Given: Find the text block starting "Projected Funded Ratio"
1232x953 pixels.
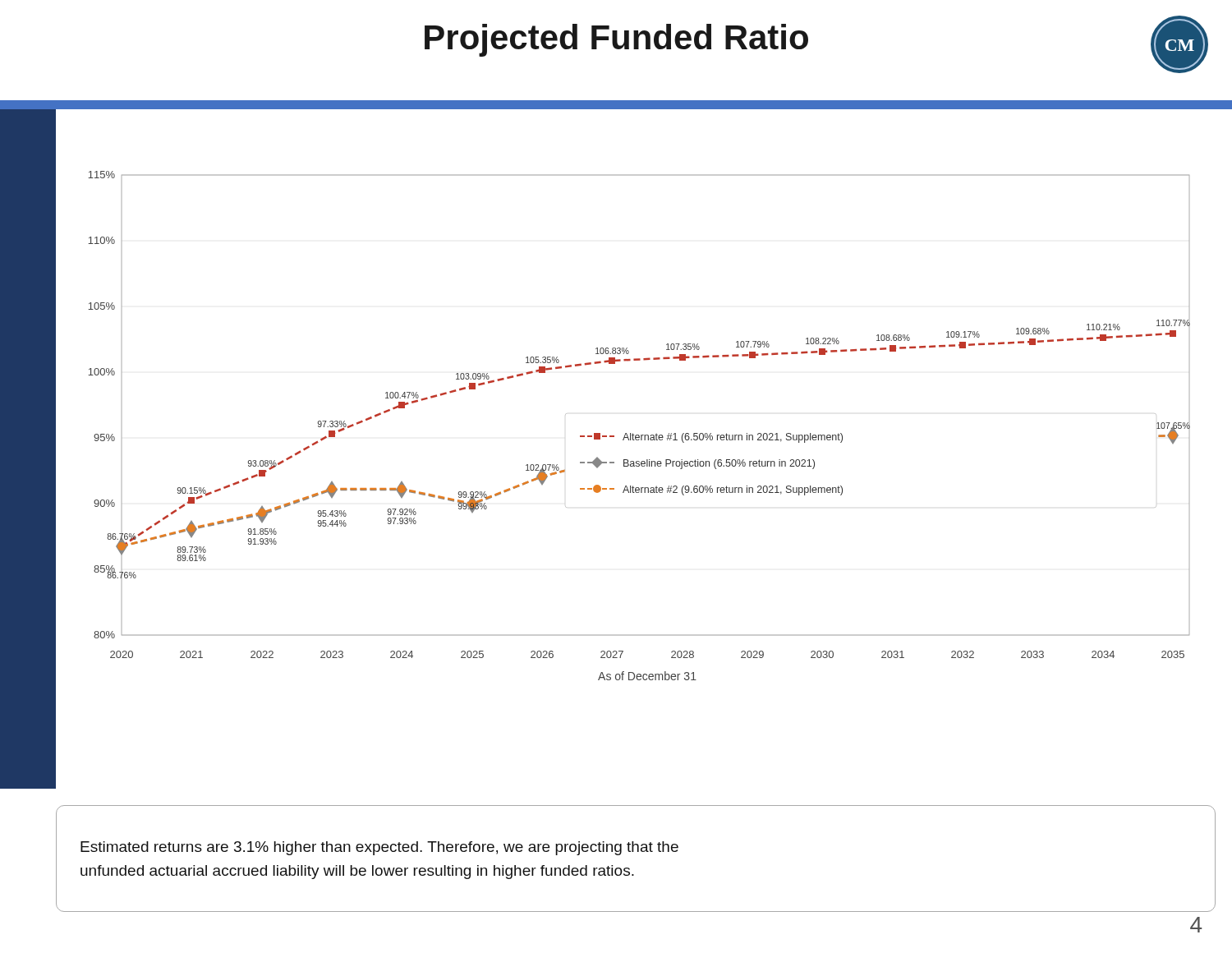Looking at the screenshot, I should [x=616, y=37].
